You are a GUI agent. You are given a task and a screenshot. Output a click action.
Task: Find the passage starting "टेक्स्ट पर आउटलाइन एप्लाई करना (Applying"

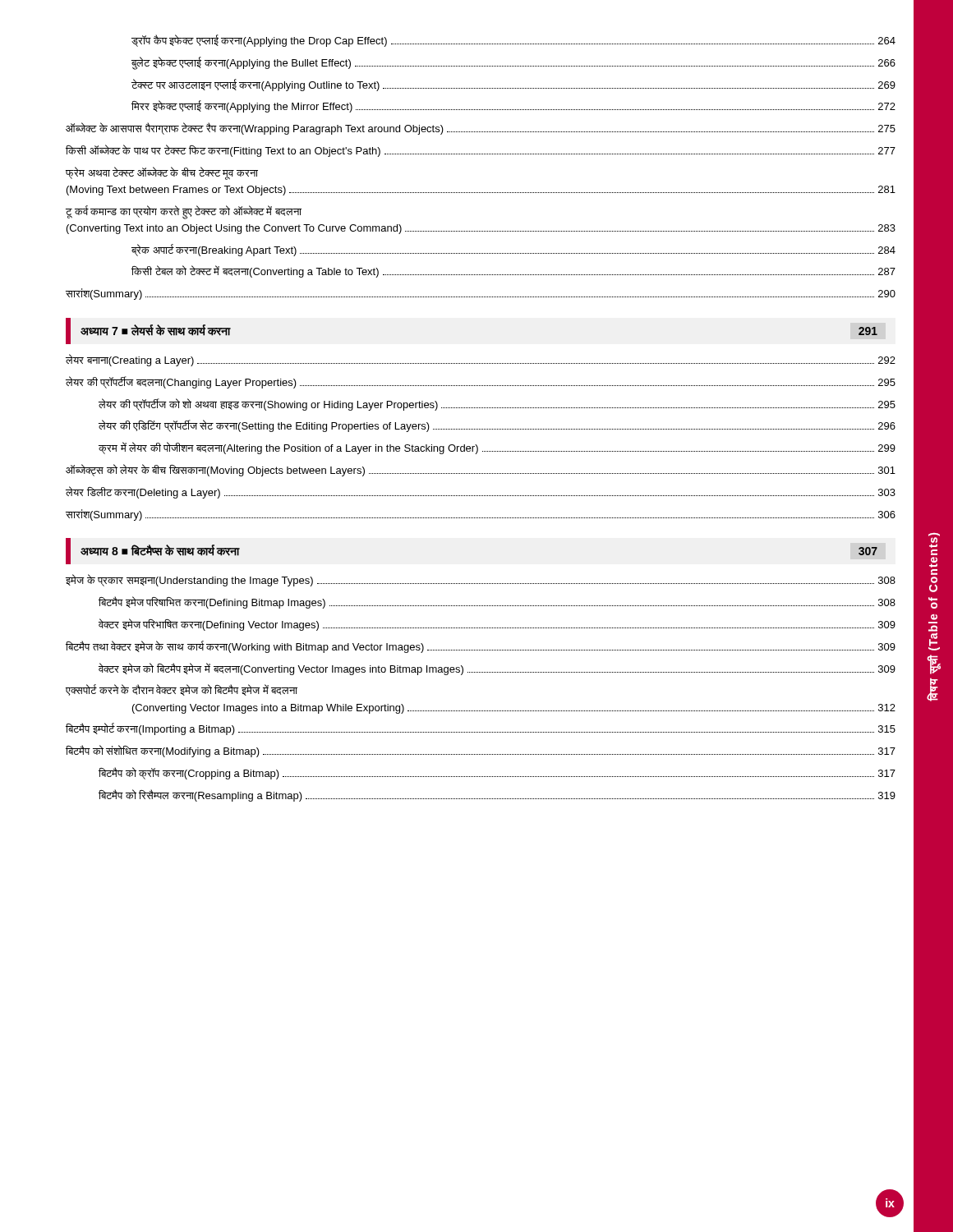(x=513, y=85)
